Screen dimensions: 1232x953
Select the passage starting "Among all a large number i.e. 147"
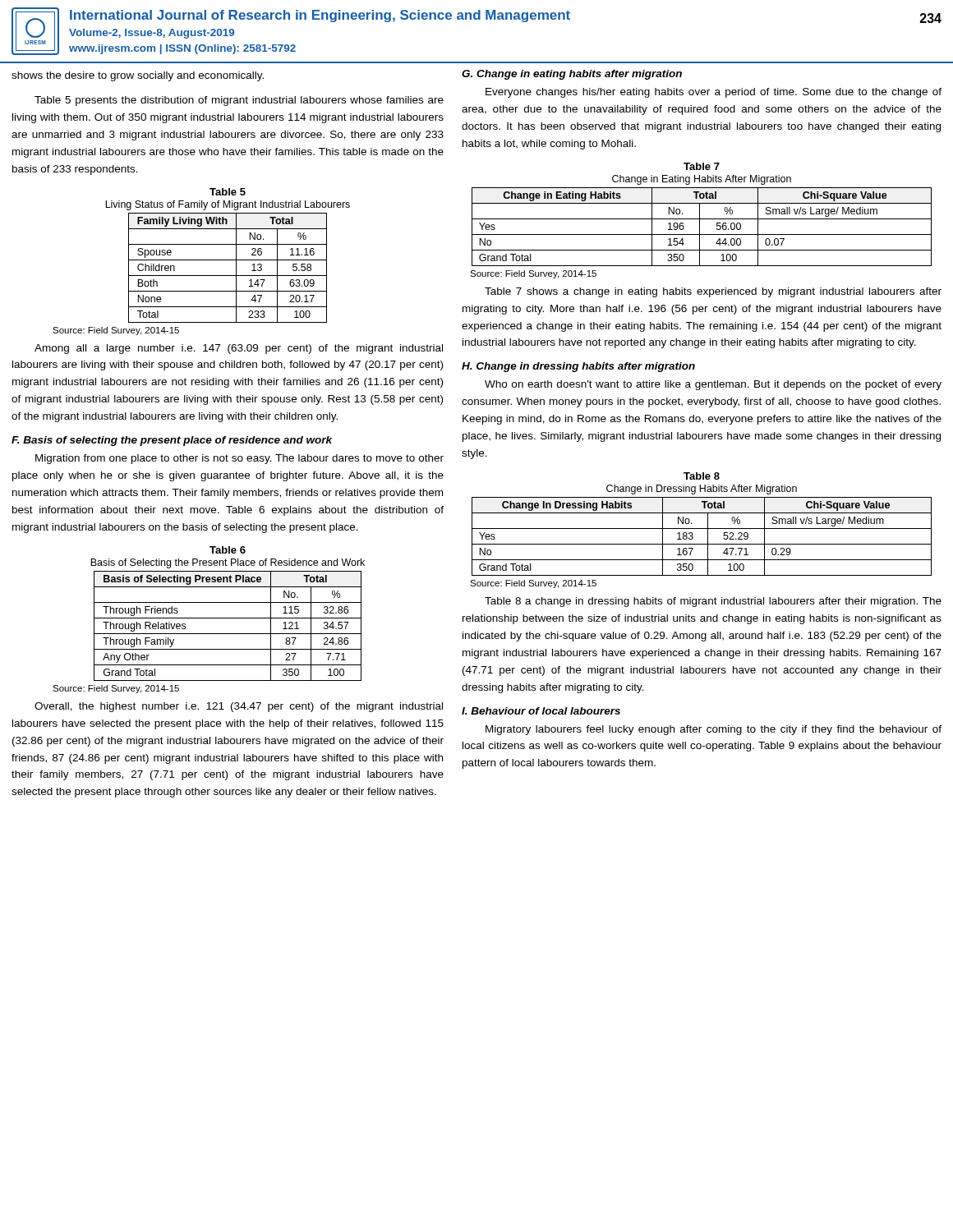click(x=228, y=382)
